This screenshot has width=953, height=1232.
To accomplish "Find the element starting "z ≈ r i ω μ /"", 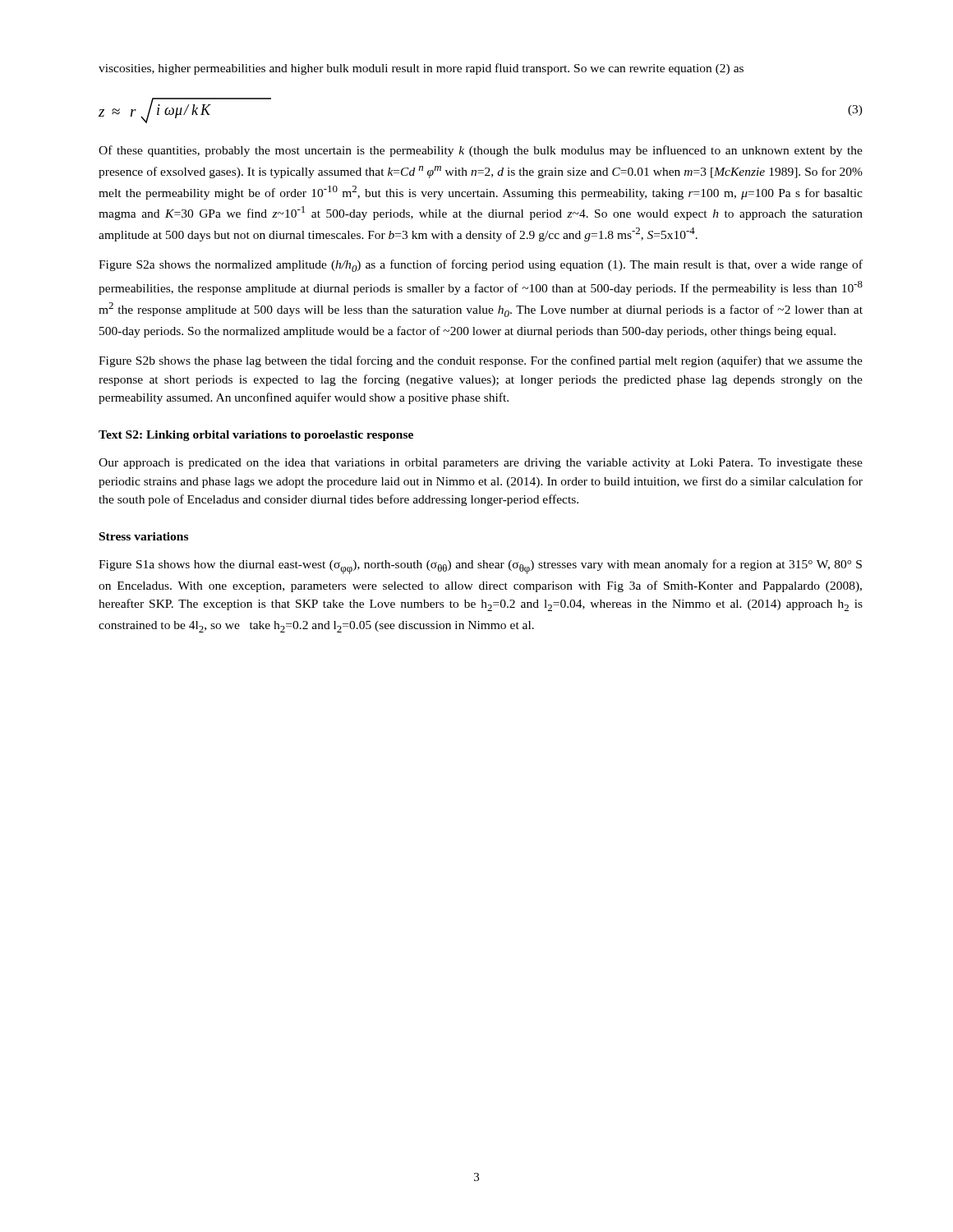I will [206, 110].
